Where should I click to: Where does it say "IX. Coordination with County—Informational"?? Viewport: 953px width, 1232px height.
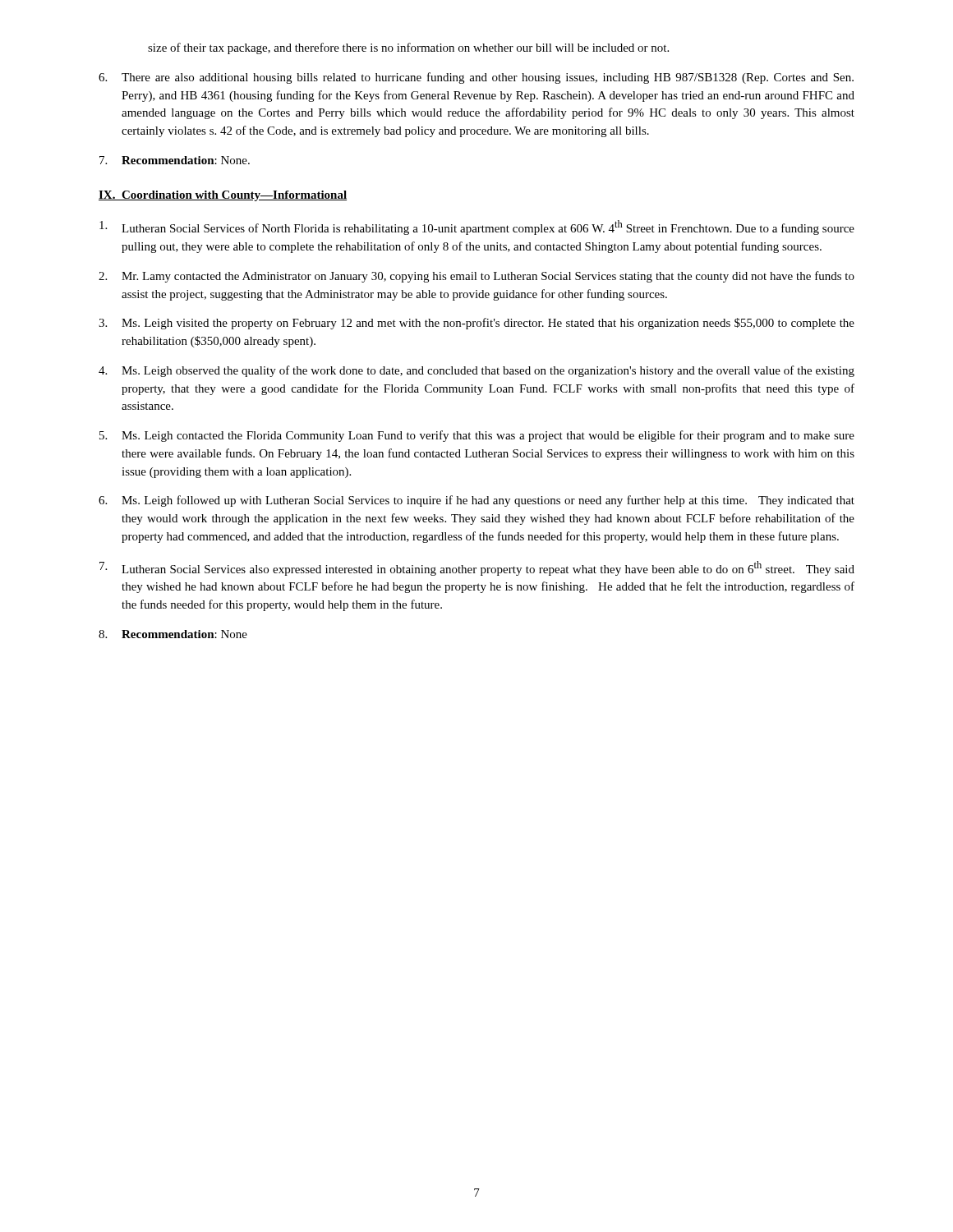pyautogui.click(x=223, y=194)
